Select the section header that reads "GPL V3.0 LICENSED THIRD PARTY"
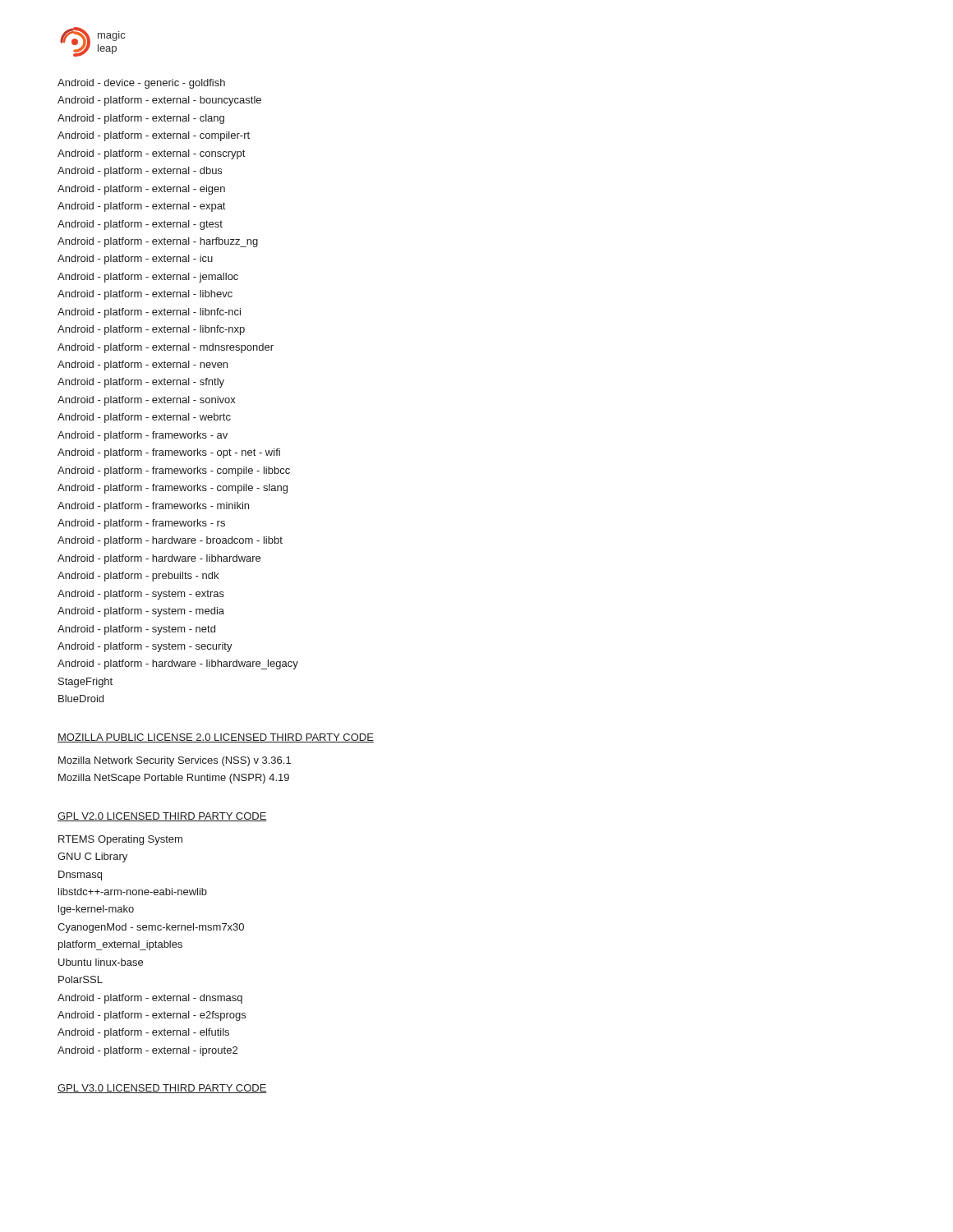 tap(162, 1088)
